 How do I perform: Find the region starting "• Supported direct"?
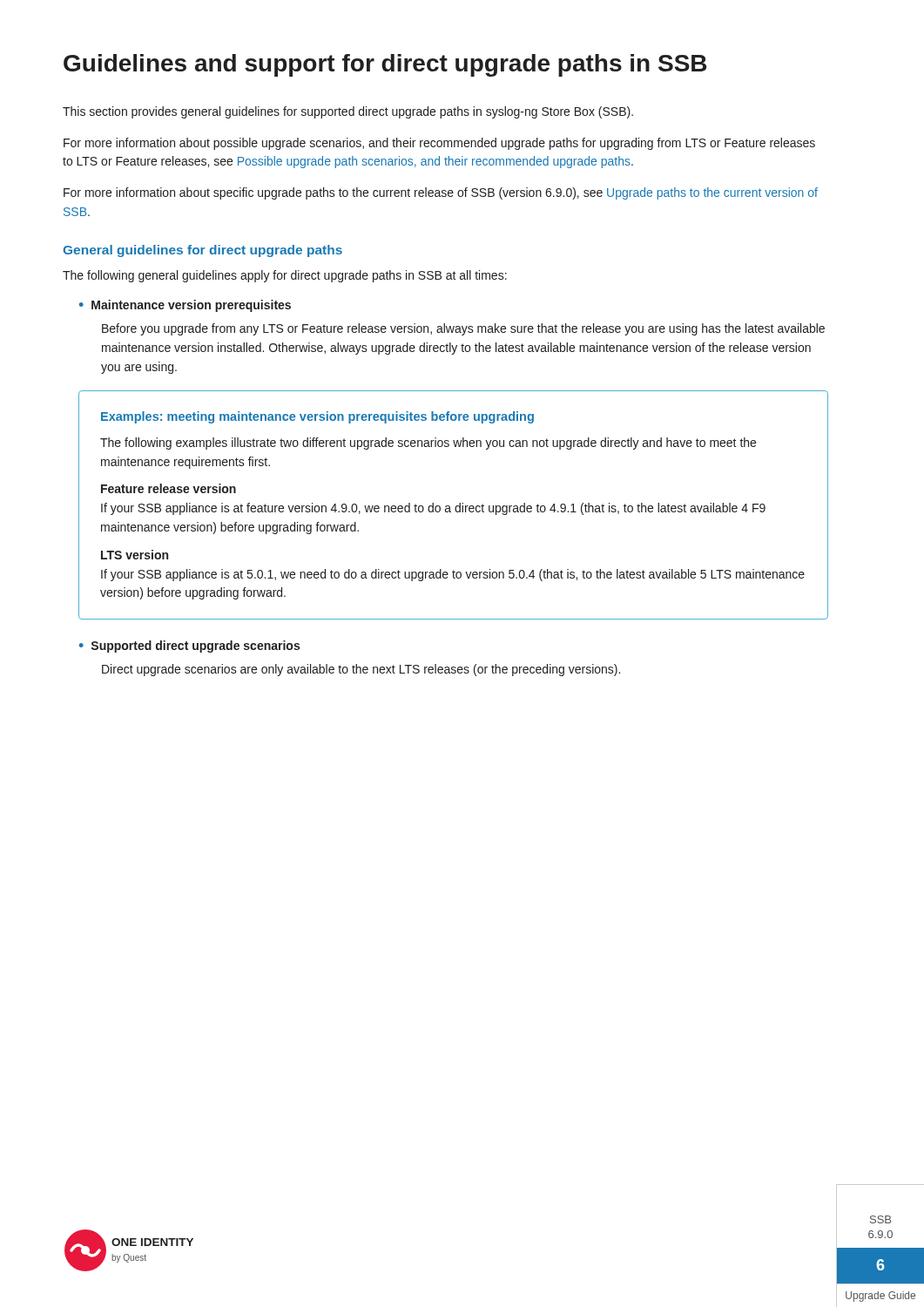pyautogui.click(x=453, y=659)
